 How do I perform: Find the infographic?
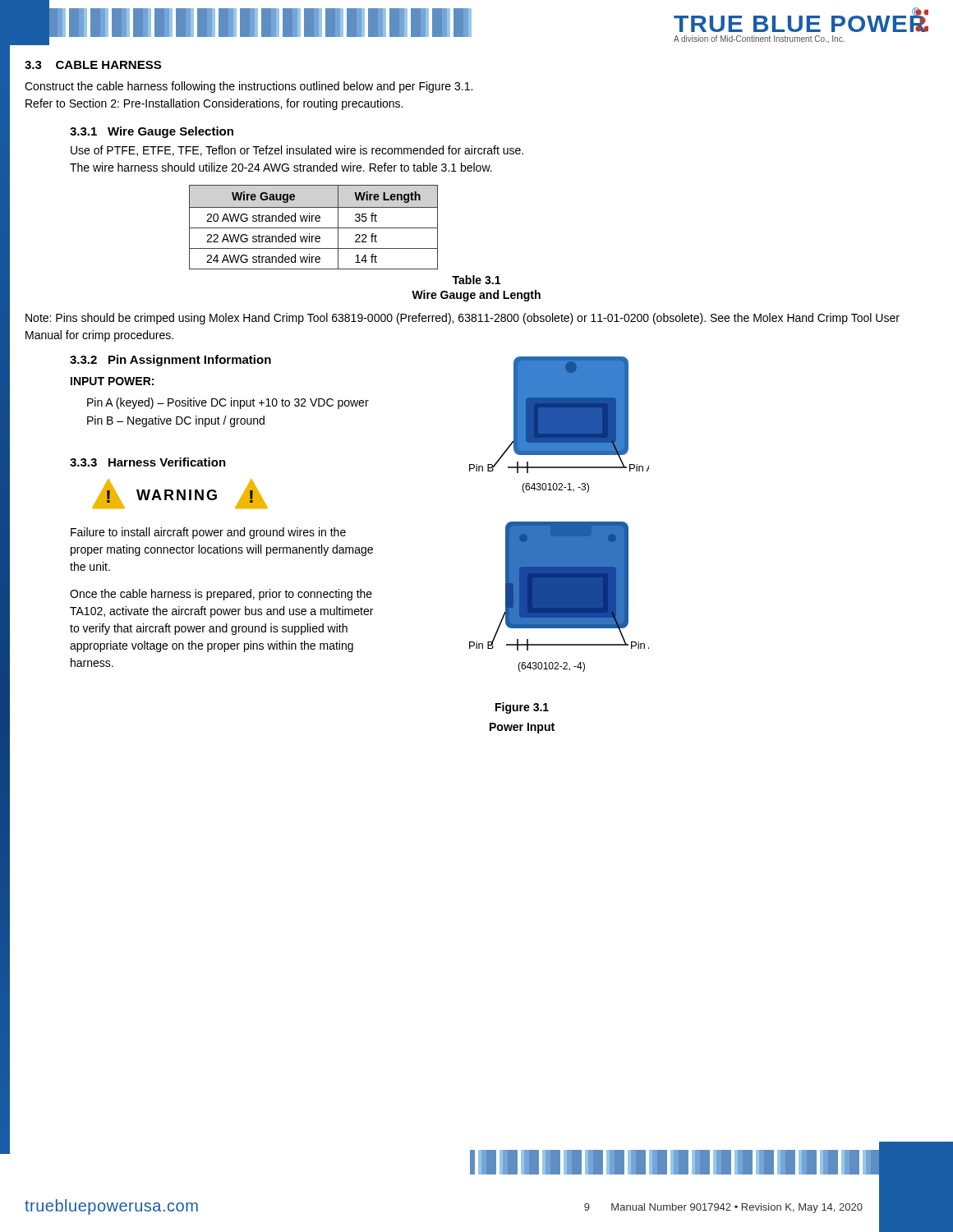click(x=271, y=496)
